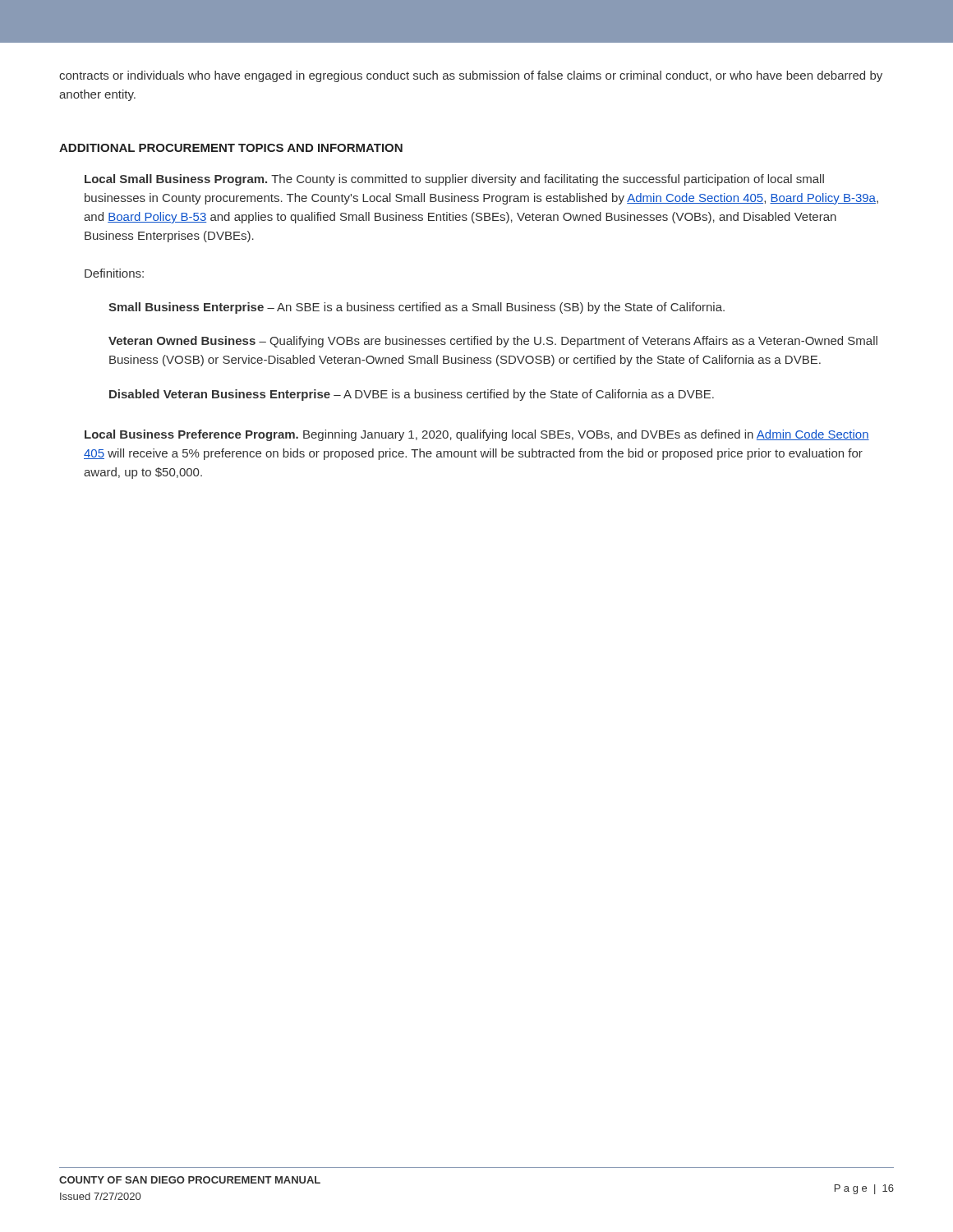Viewport: 953px width, 1232px height.
Task: Navigate to the block starting "Veteran Owned Business"
Action: click(497, 350)
